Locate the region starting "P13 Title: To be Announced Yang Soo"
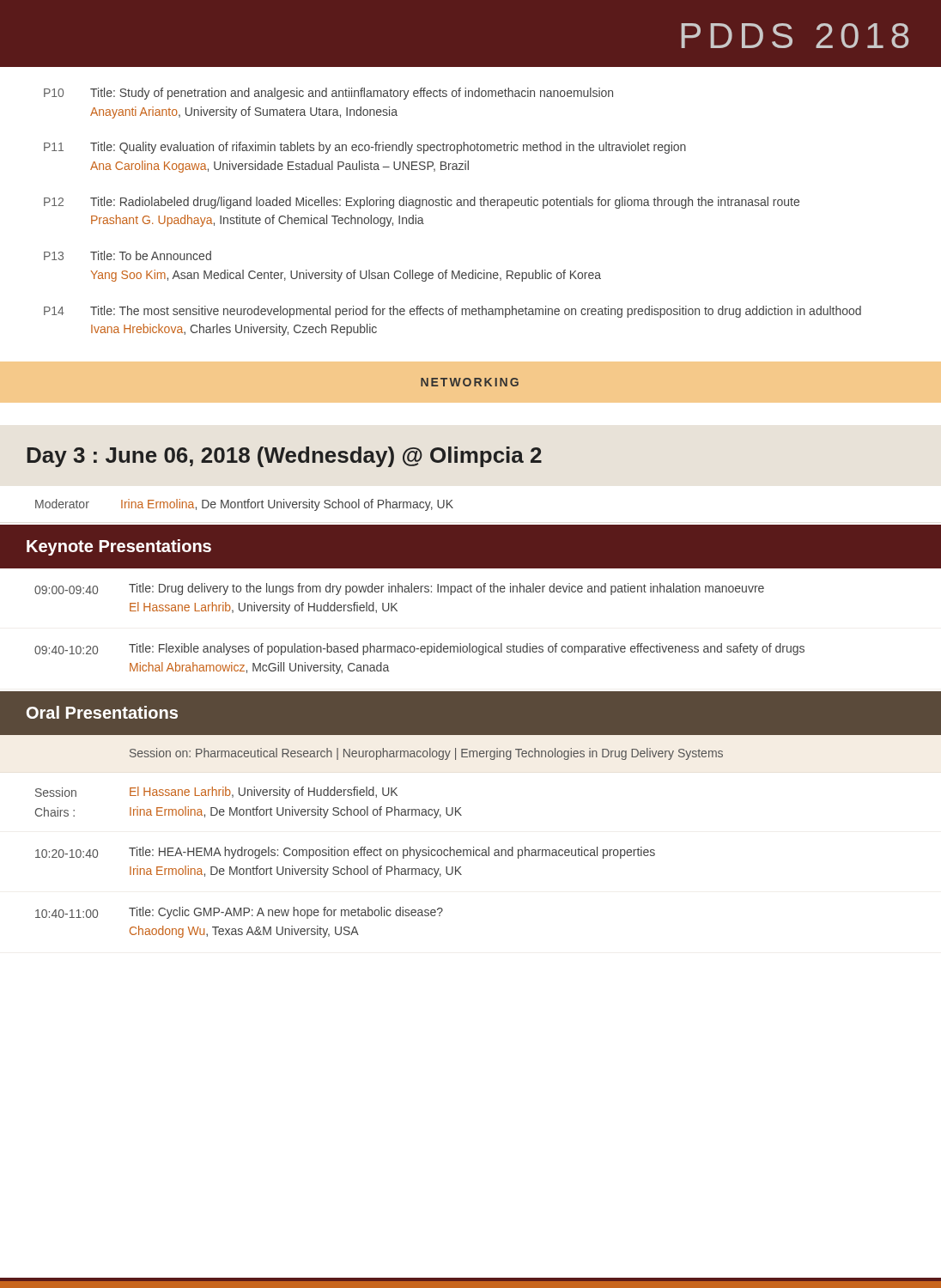This screenshot has height=1288, width=941. coord(475,266)
